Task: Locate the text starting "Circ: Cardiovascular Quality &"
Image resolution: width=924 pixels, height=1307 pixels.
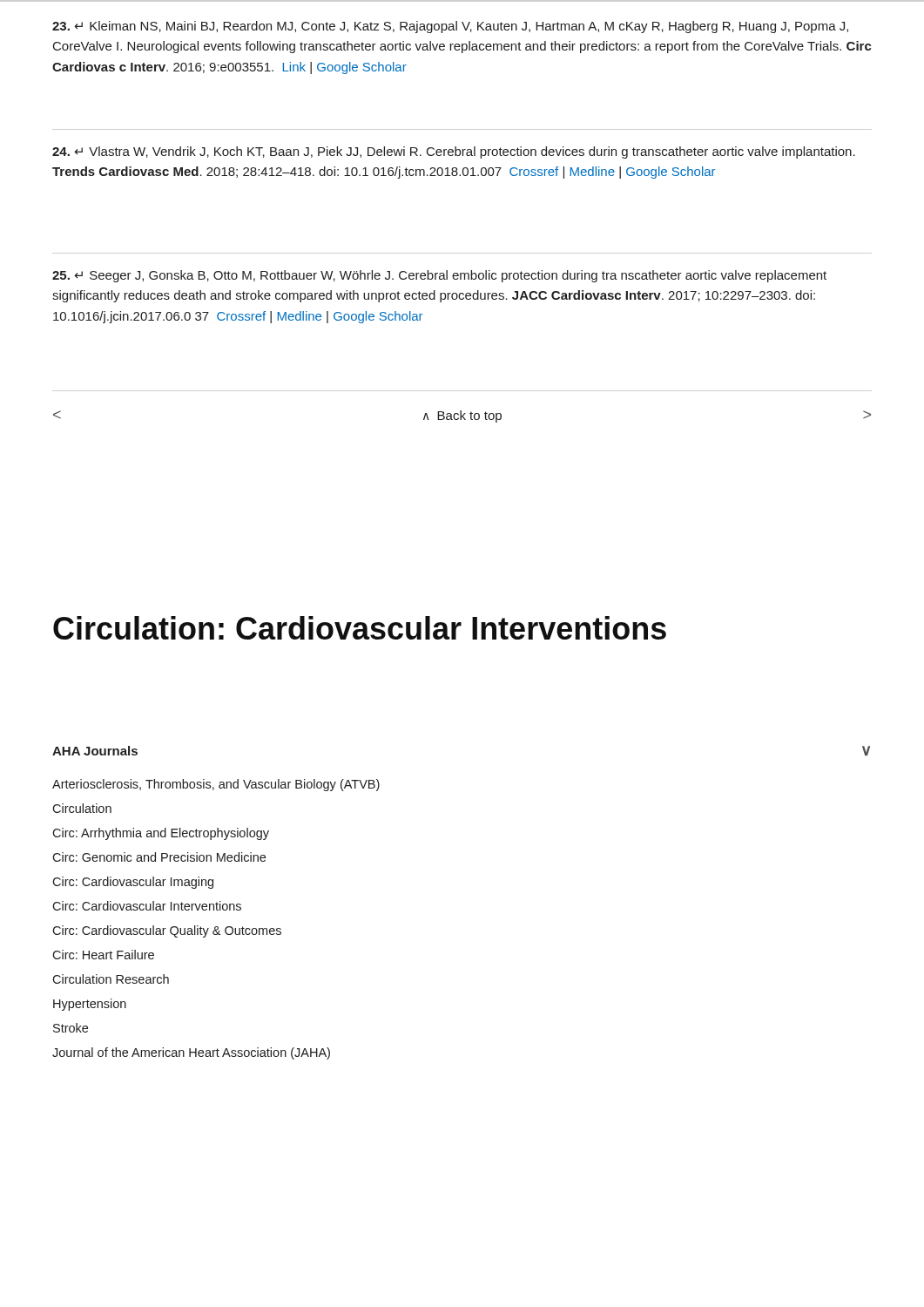Action: tap(167, 931)
